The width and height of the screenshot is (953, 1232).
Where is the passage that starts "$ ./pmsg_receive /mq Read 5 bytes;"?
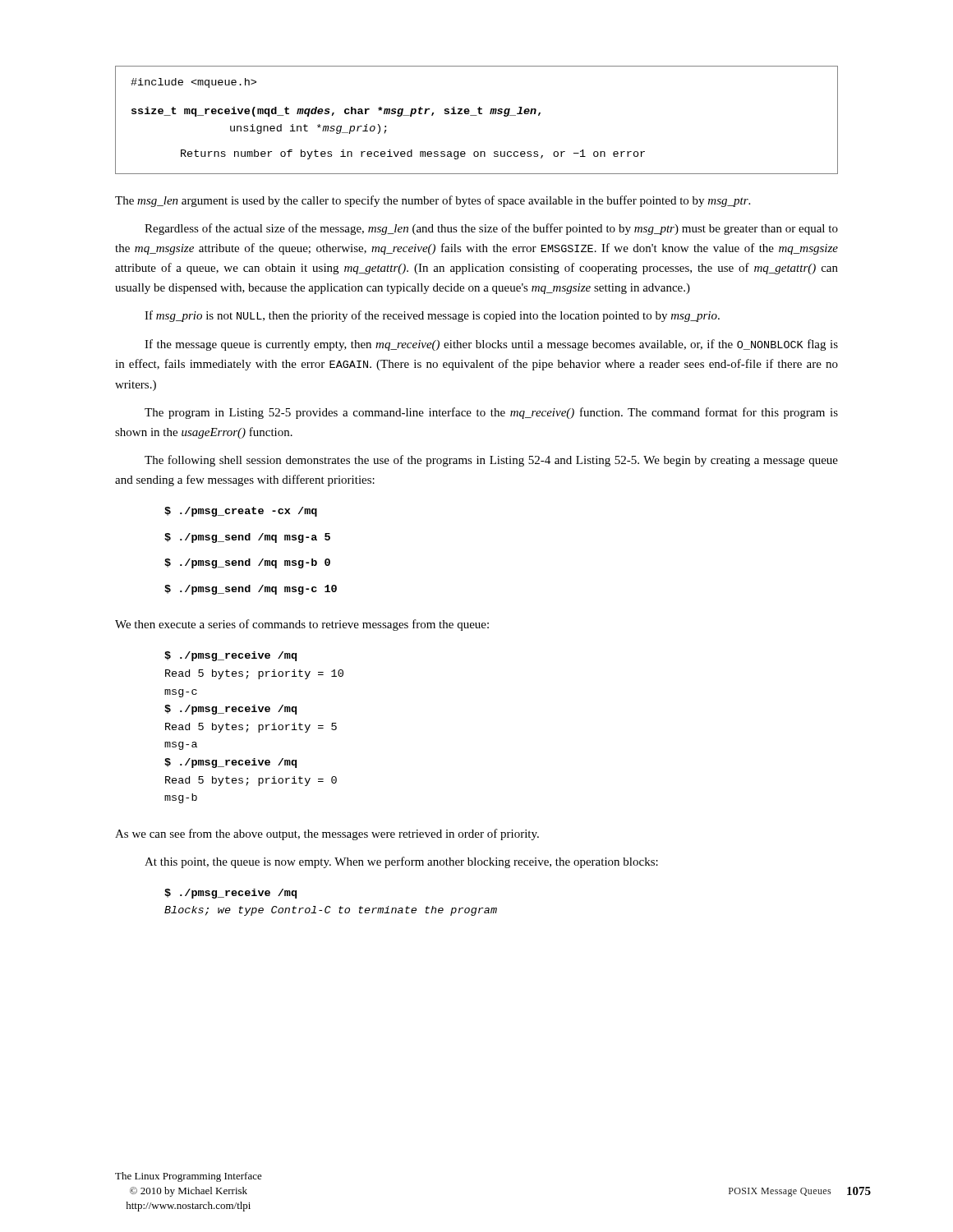(x=230, y=656)
